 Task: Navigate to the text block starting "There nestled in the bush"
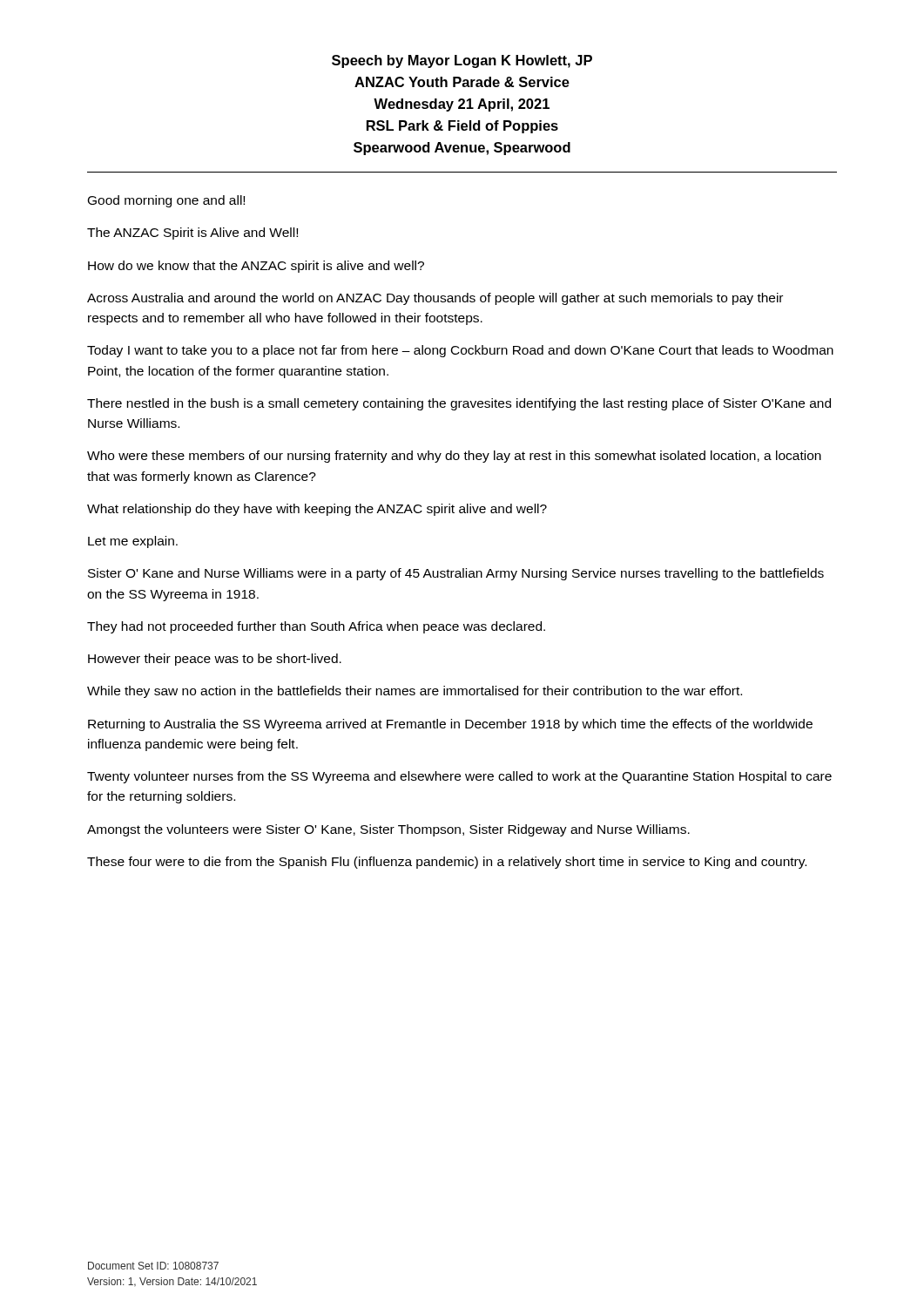459,413
